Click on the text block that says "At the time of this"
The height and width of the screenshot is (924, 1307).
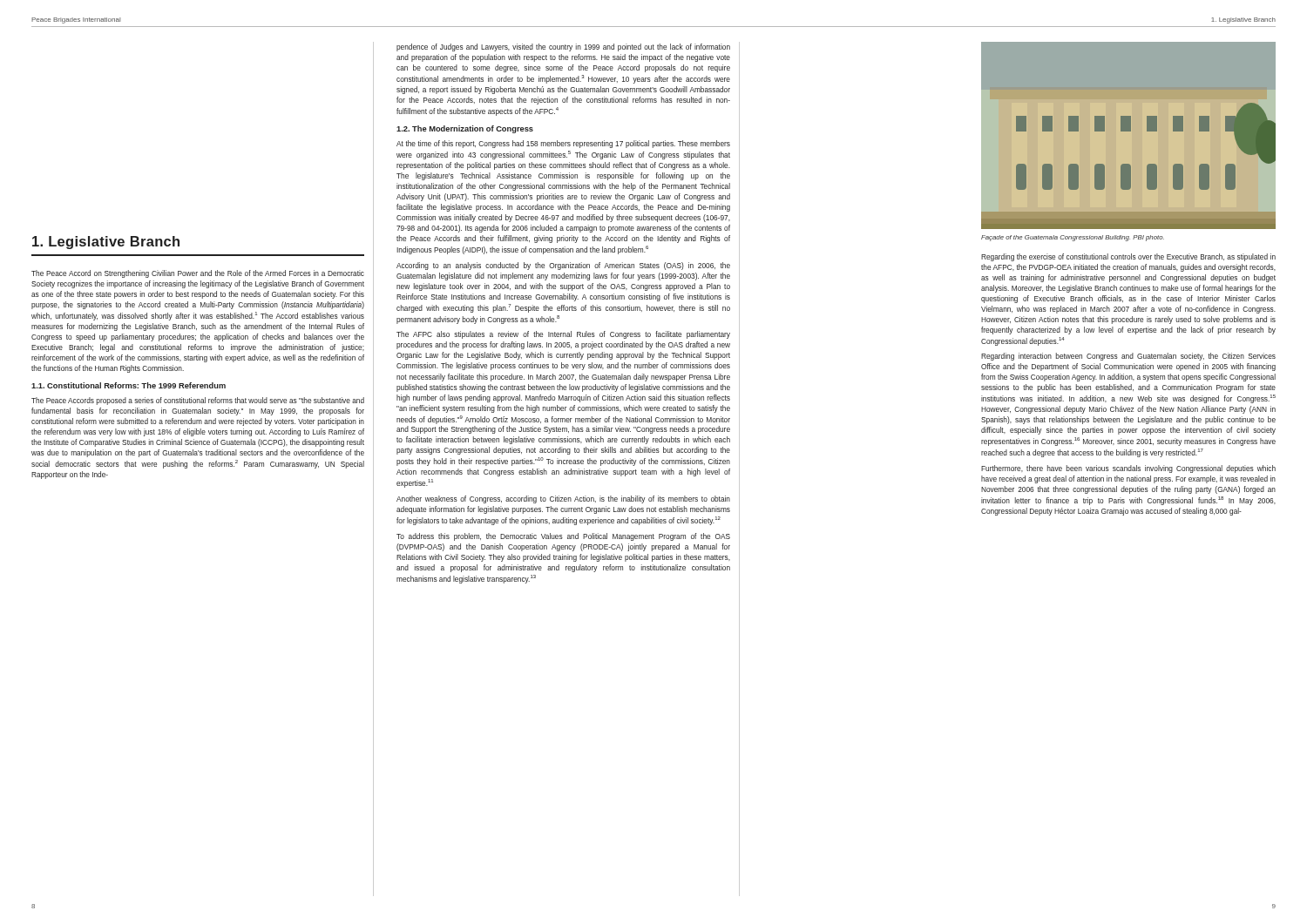click(x=563, y=197)
